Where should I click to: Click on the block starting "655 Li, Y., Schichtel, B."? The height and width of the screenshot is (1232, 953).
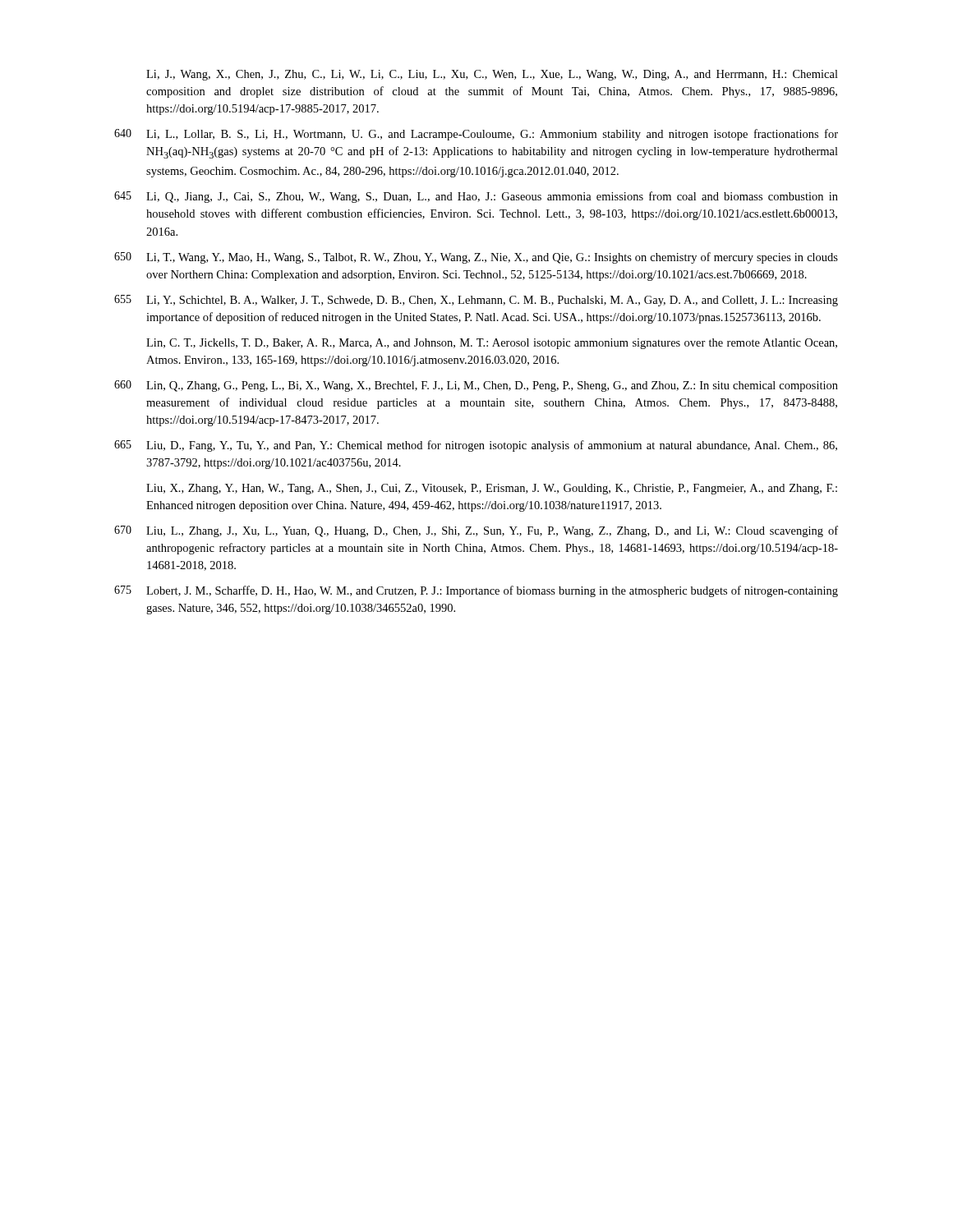tap(460, 308)
